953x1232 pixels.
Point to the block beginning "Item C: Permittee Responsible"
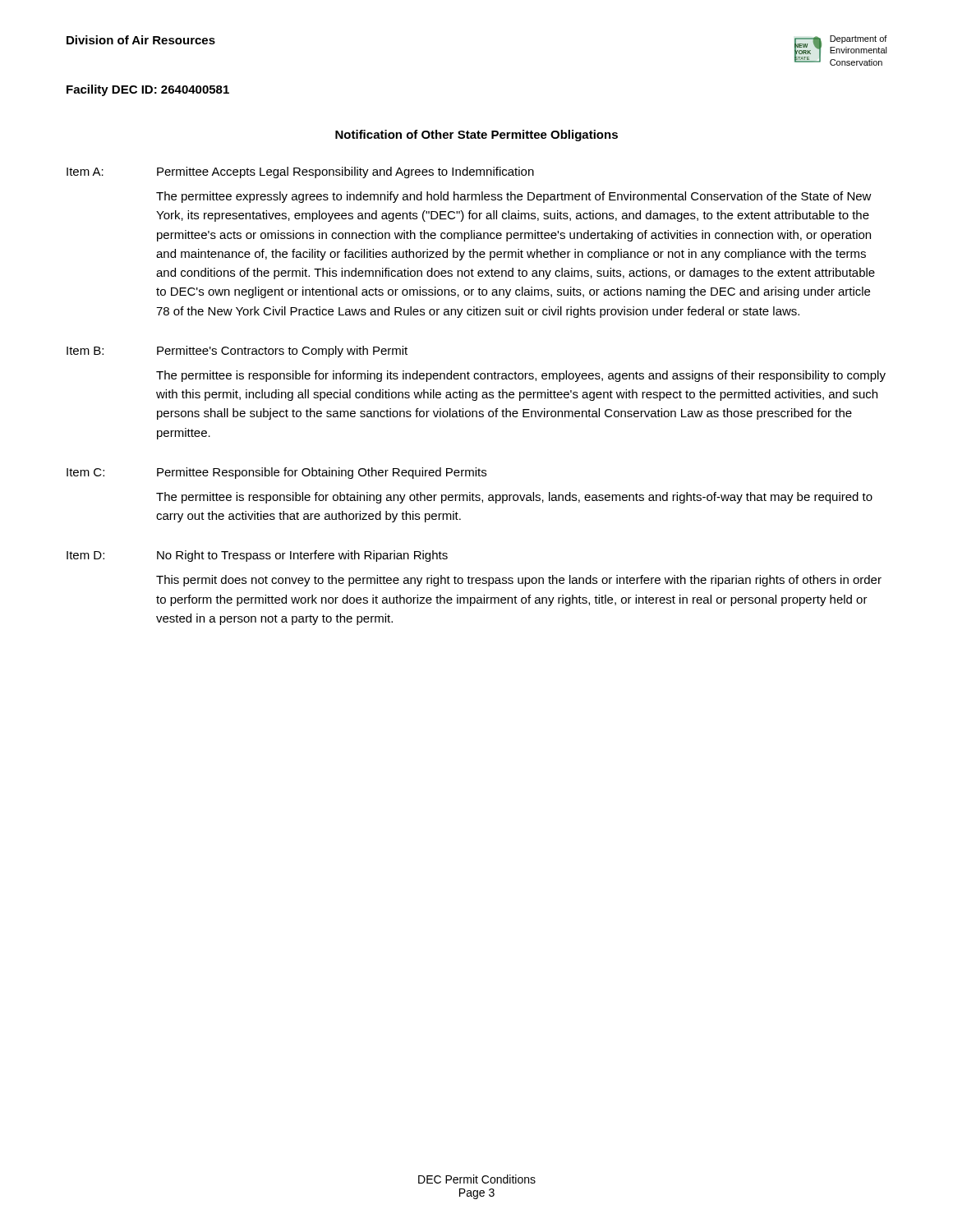pyautogui.click(x=476, y=495)
